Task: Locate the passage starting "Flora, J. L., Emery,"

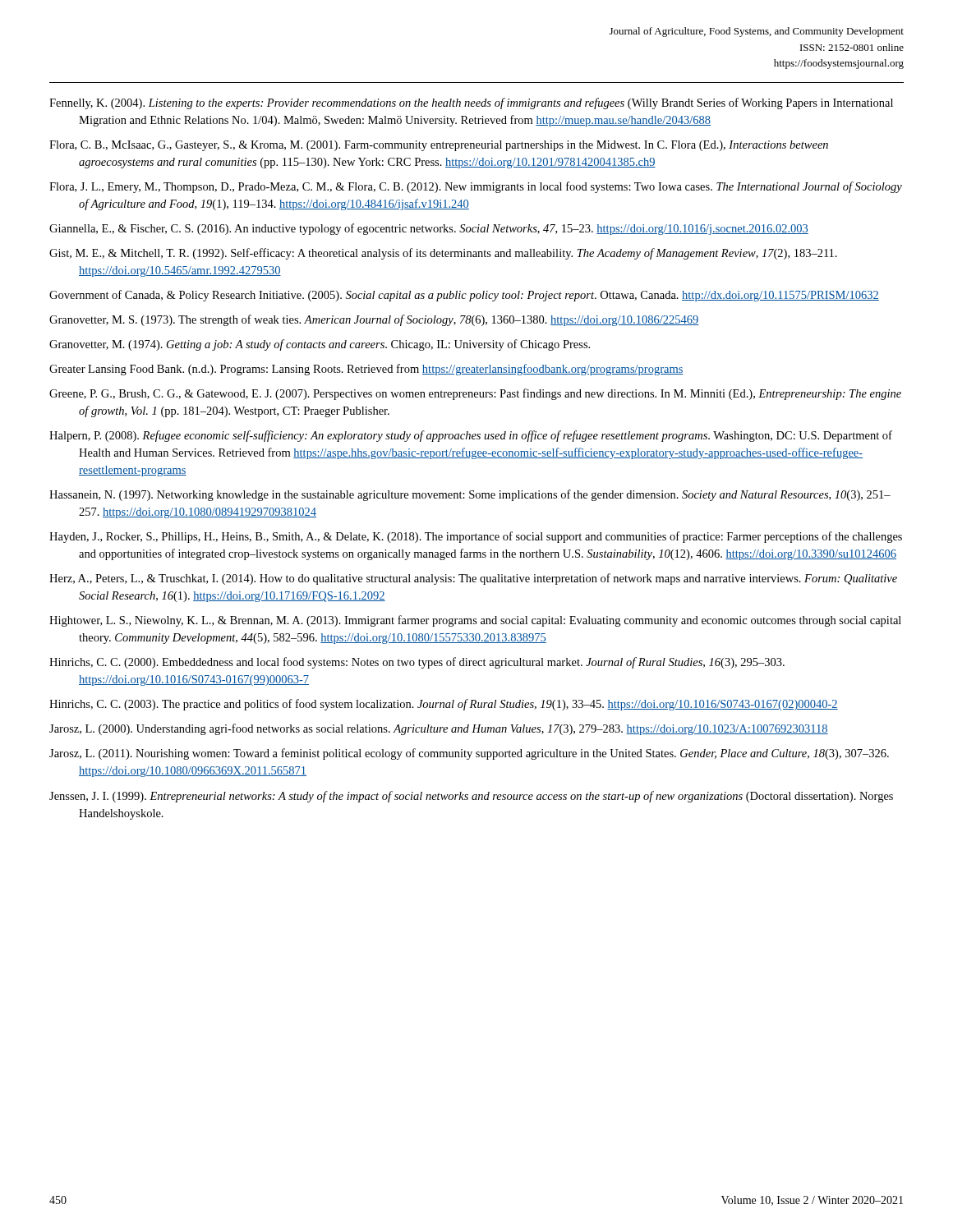Action: (476, 195)
